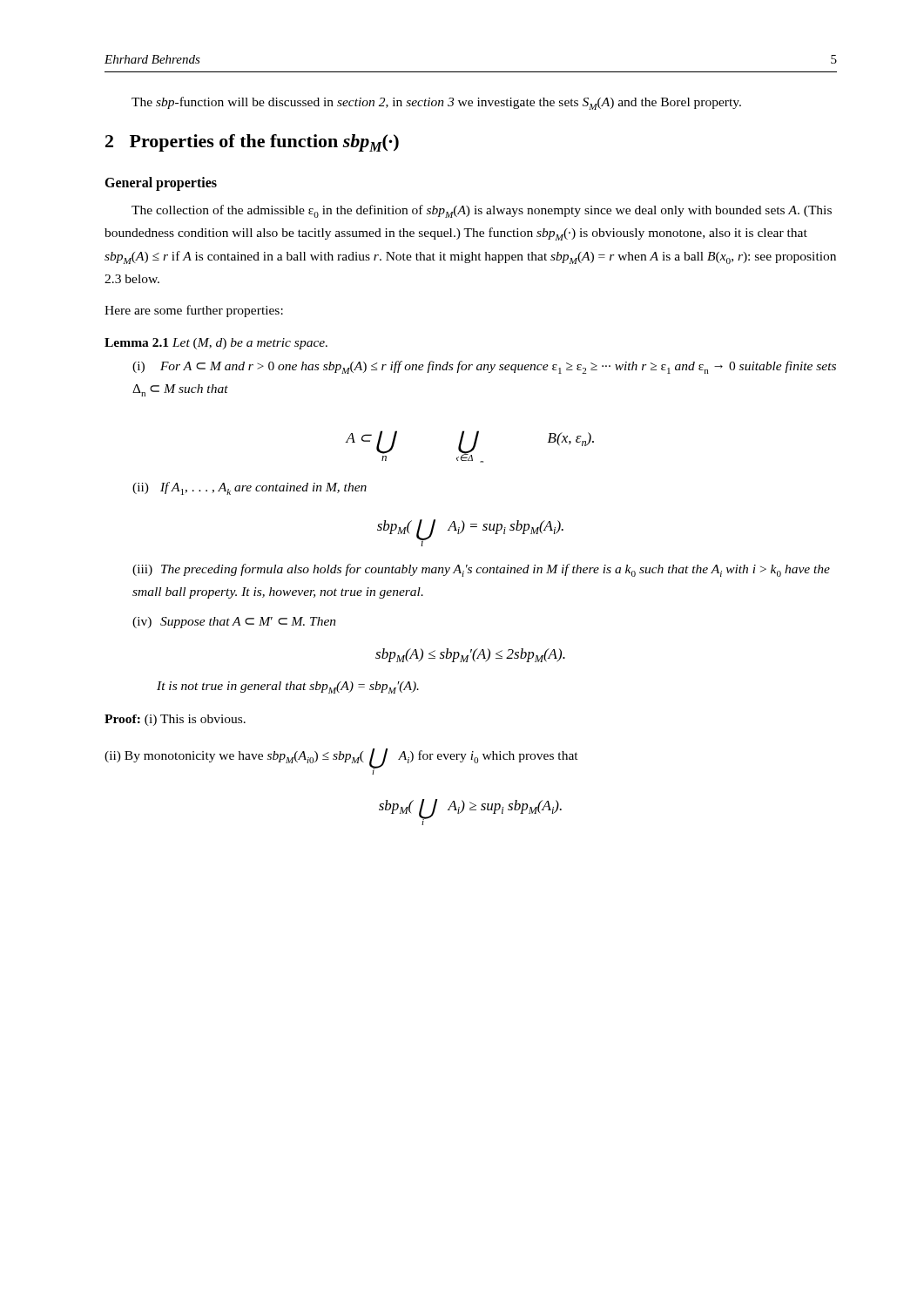Locate the element starting "(ii) By monotonicity we have sbpM(Ai0) ≤"
The image size is (924, 1307).
(x=341, y=756)
